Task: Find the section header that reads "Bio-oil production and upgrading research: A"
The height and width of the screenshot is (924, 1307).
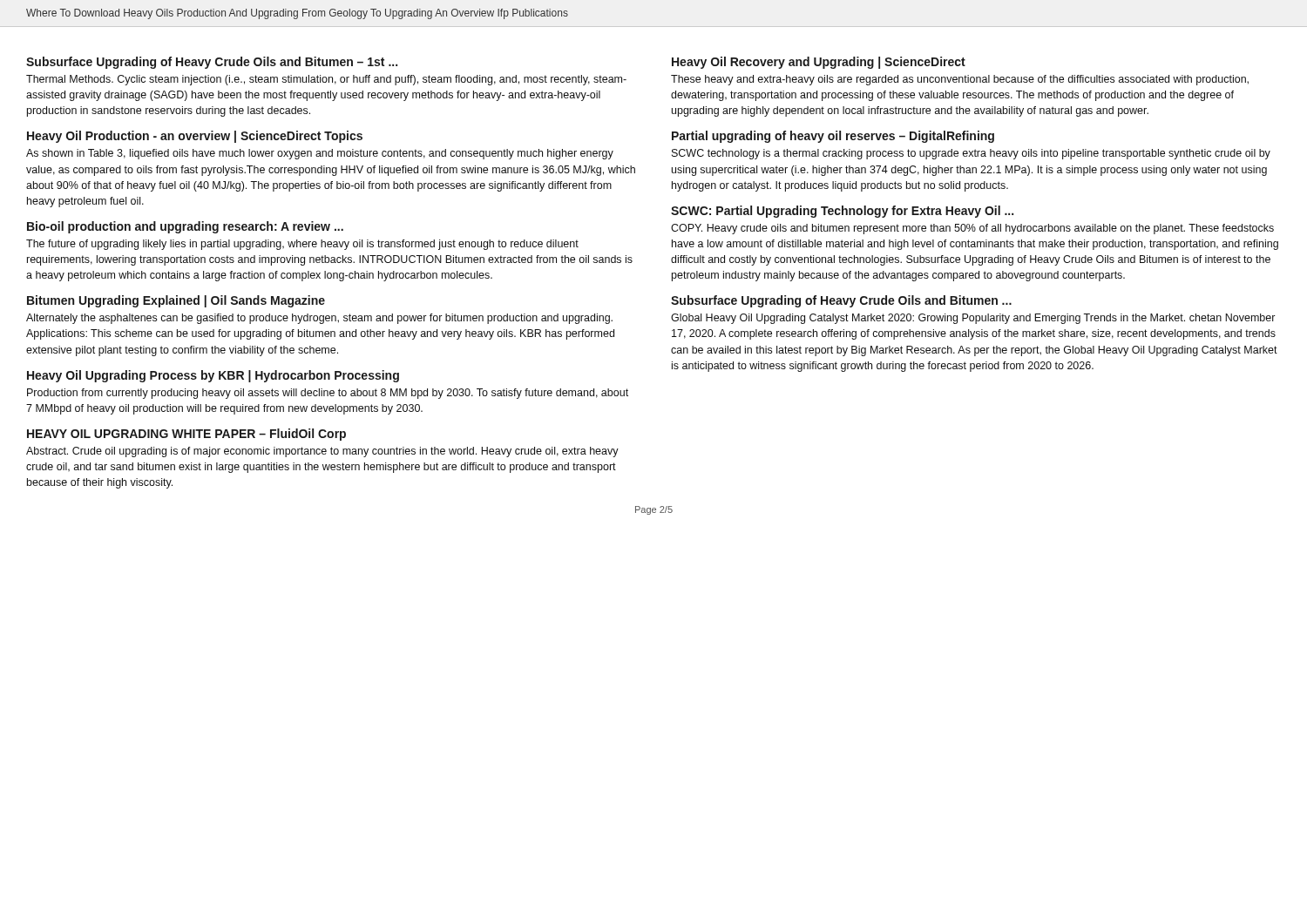Action: click(185, 226)
